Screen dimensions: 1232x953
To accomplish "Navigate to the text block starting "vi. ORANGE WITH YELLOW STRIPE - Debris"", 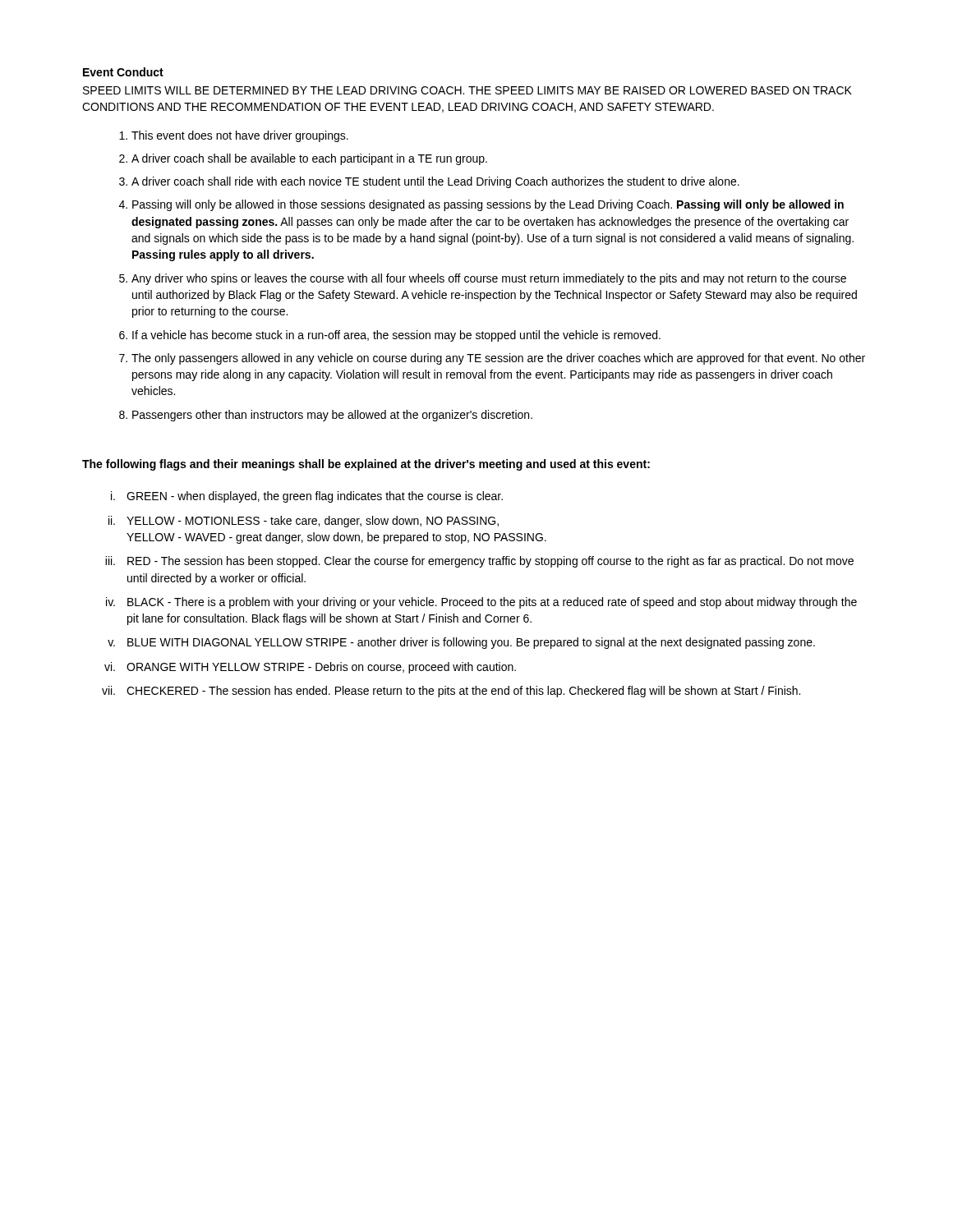I will coord(476,670).
